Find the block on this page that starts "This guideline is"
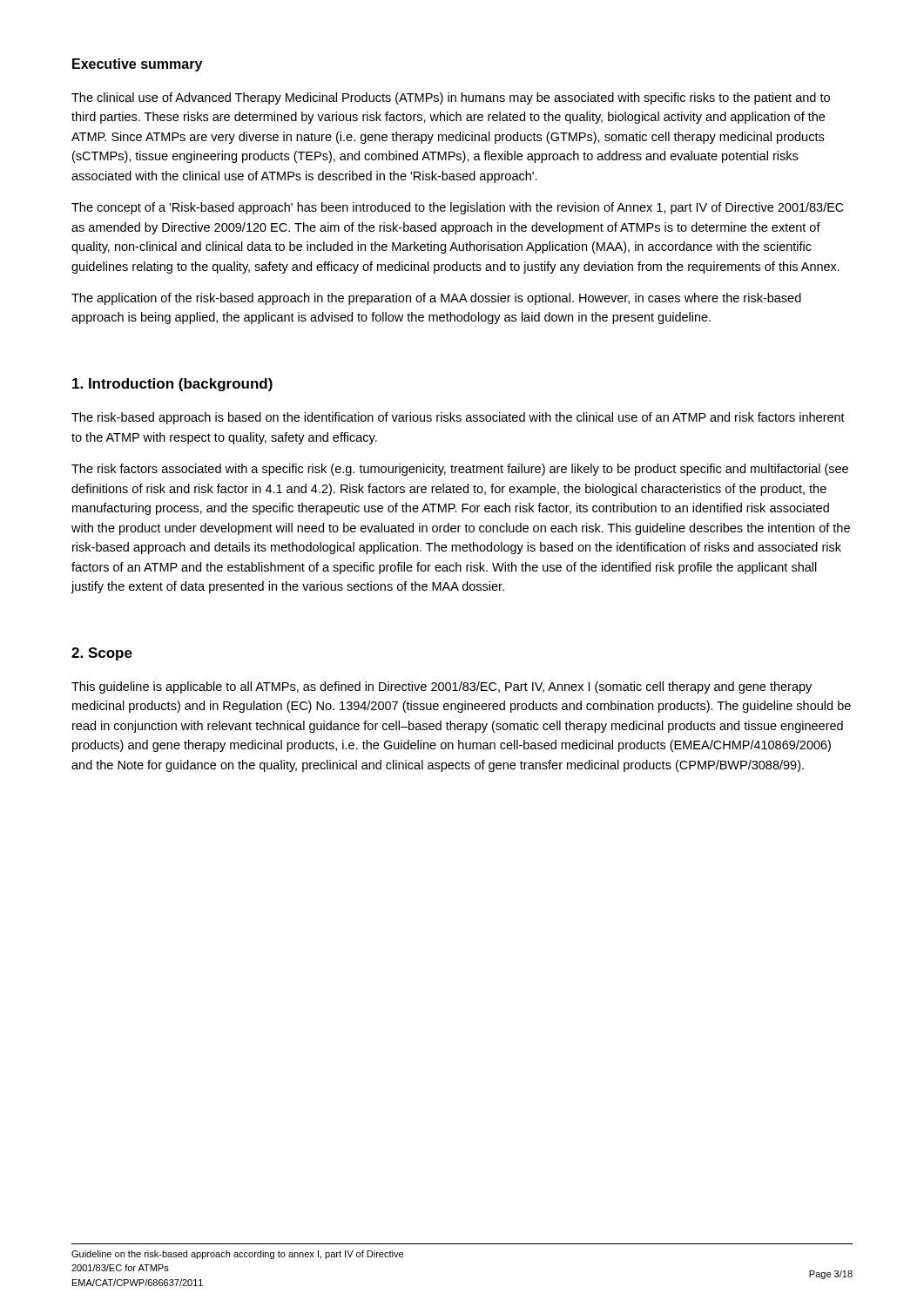The width and height of the screenshot is (924, 1307). point(462,726)
